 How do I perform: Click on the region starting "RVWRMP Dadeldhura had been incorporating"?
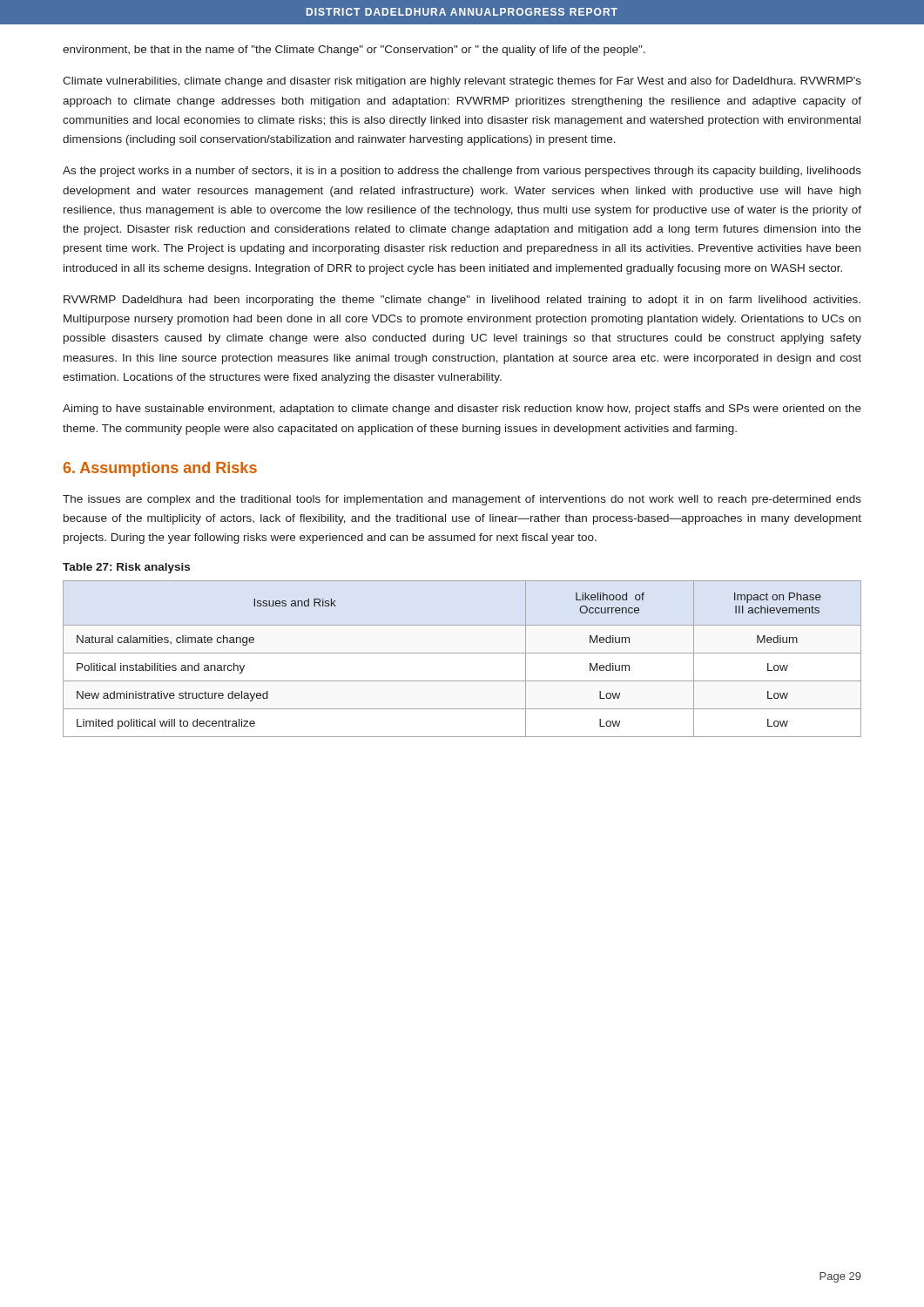[462, 338]
